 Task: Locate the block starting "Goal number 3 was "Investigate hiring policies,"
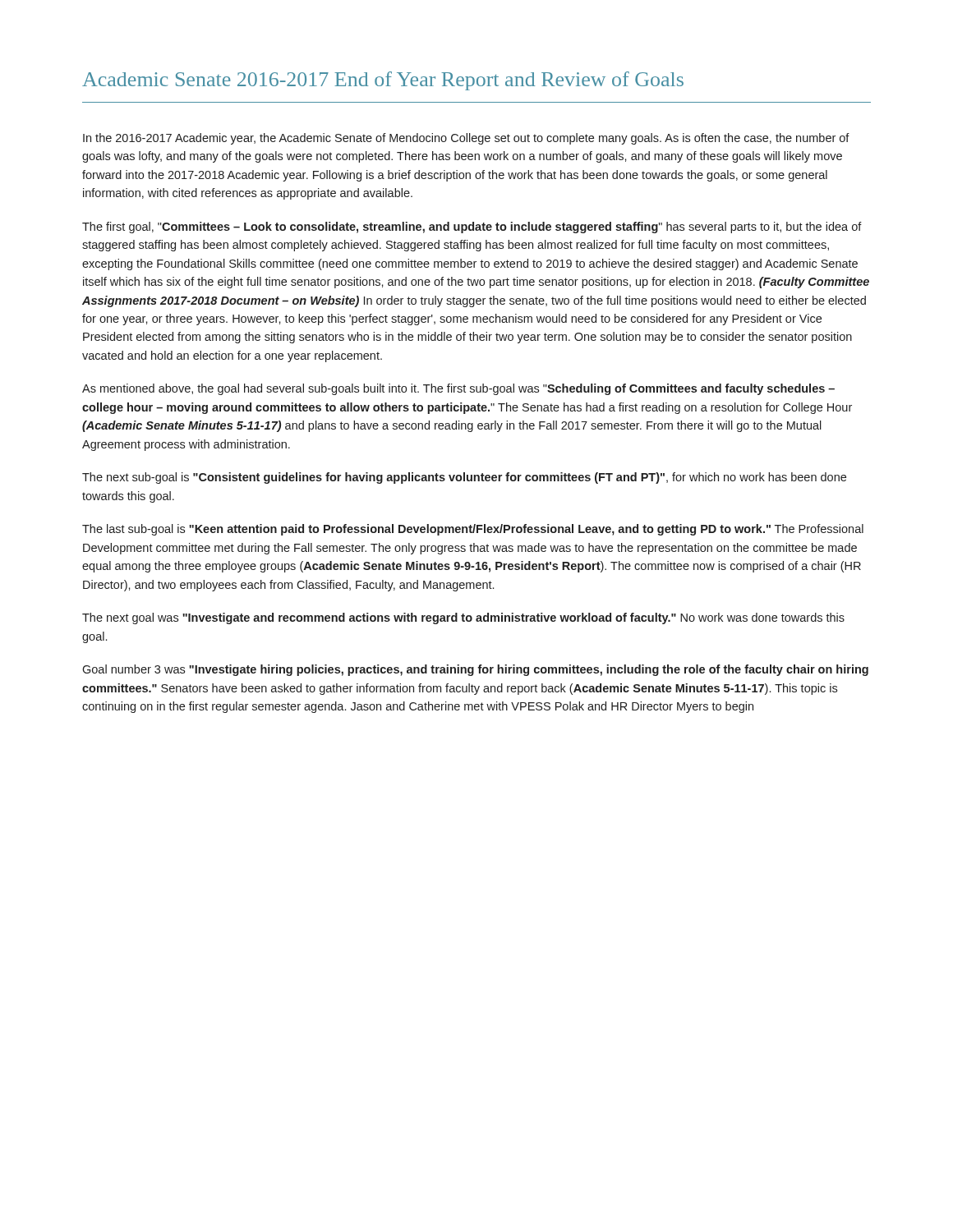tap(475, 688)
